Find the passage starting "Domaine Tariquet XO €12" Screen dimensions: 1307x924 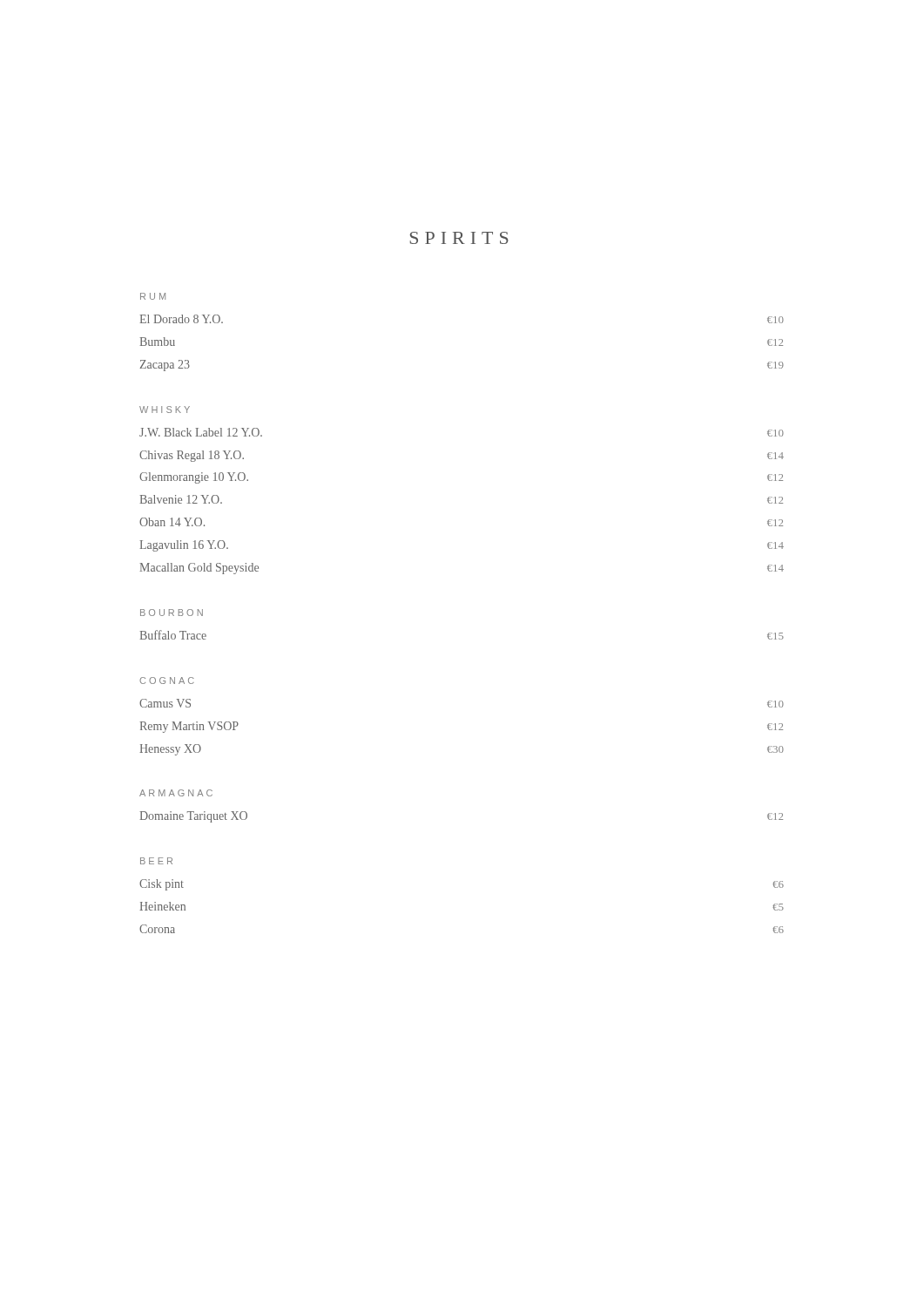[191, 817]
